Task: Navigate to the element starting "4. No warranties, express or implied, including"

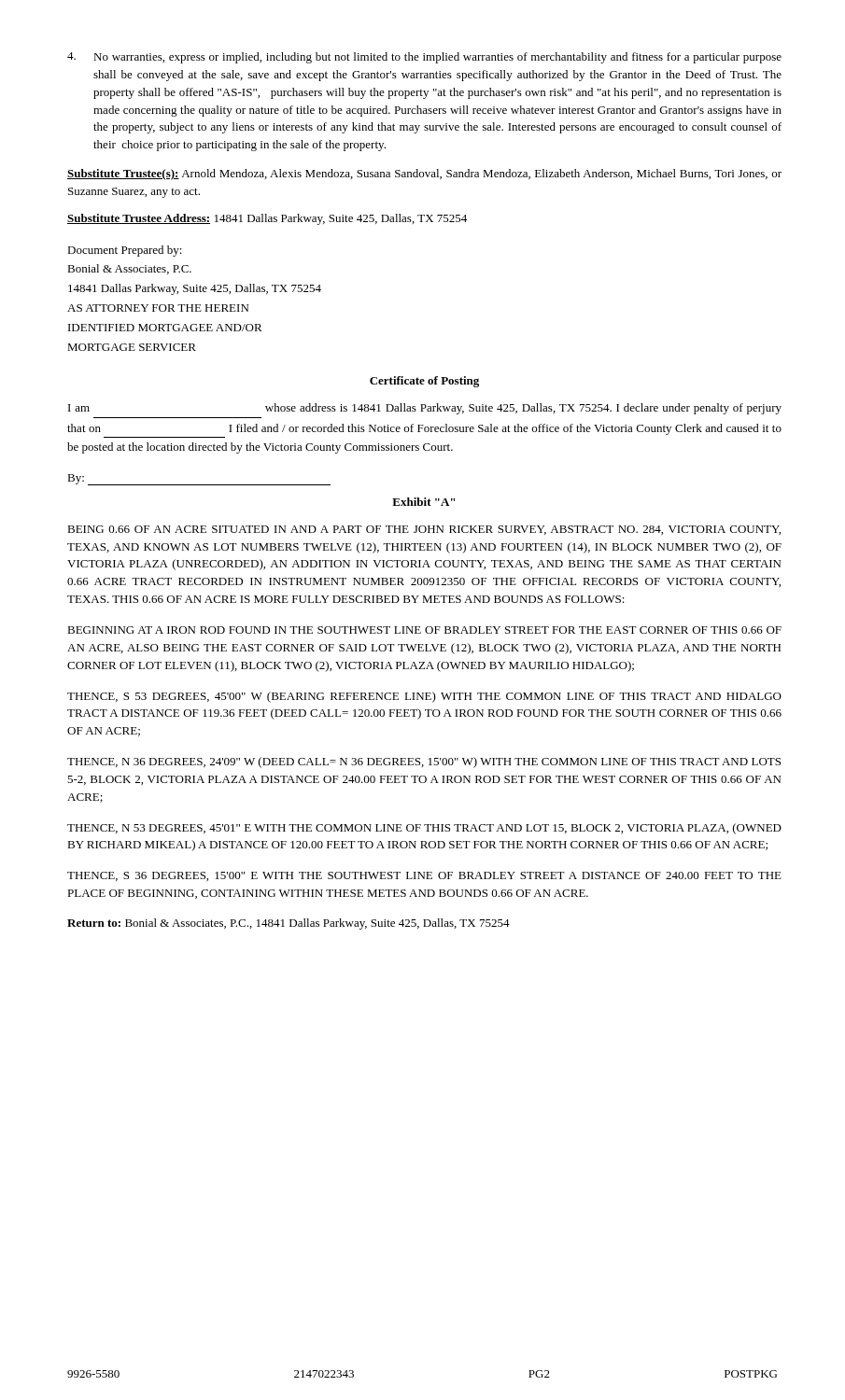Action: pos(424,101)
